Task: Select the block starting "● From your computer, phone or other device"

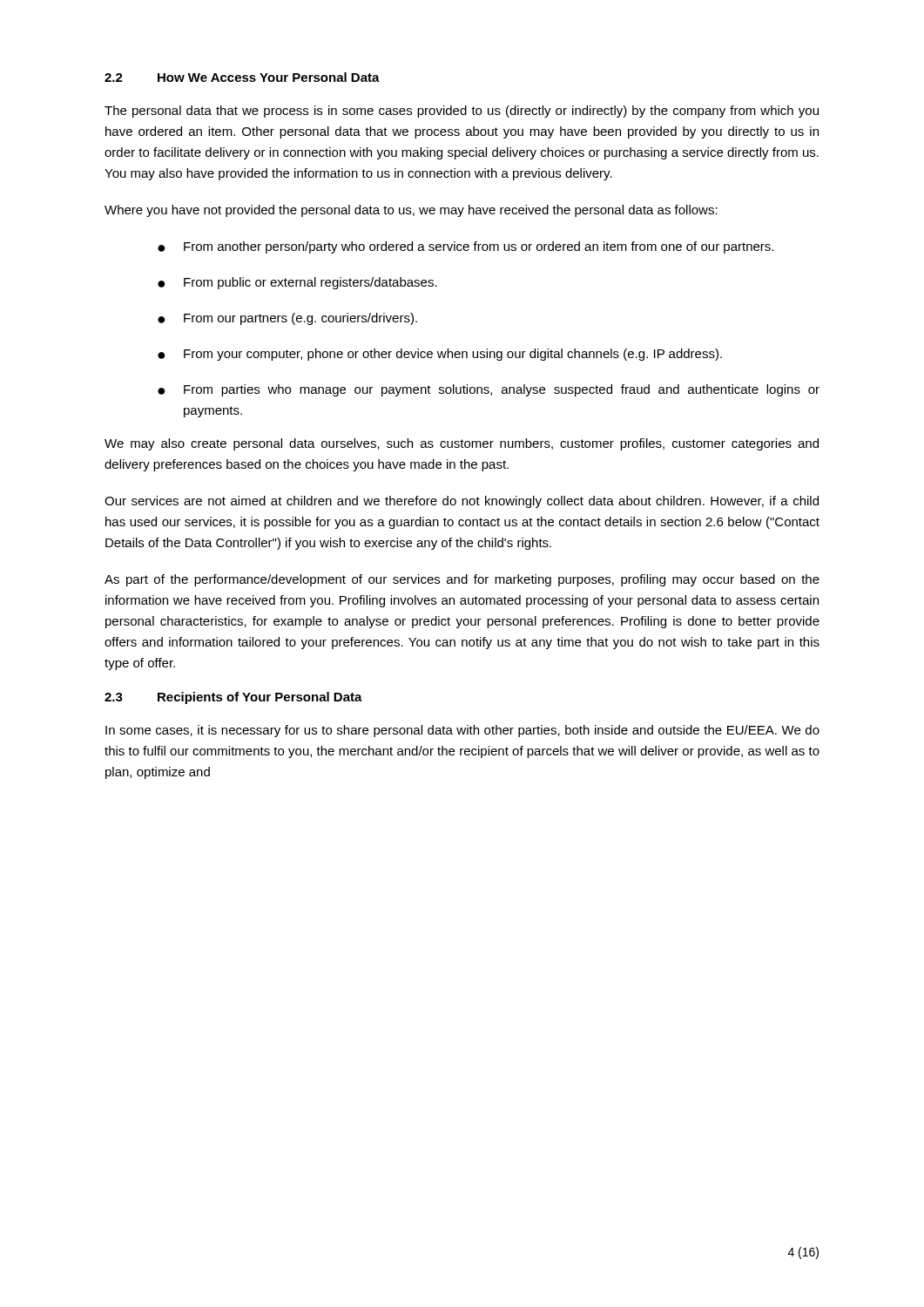Action: (x=488, y=355)
